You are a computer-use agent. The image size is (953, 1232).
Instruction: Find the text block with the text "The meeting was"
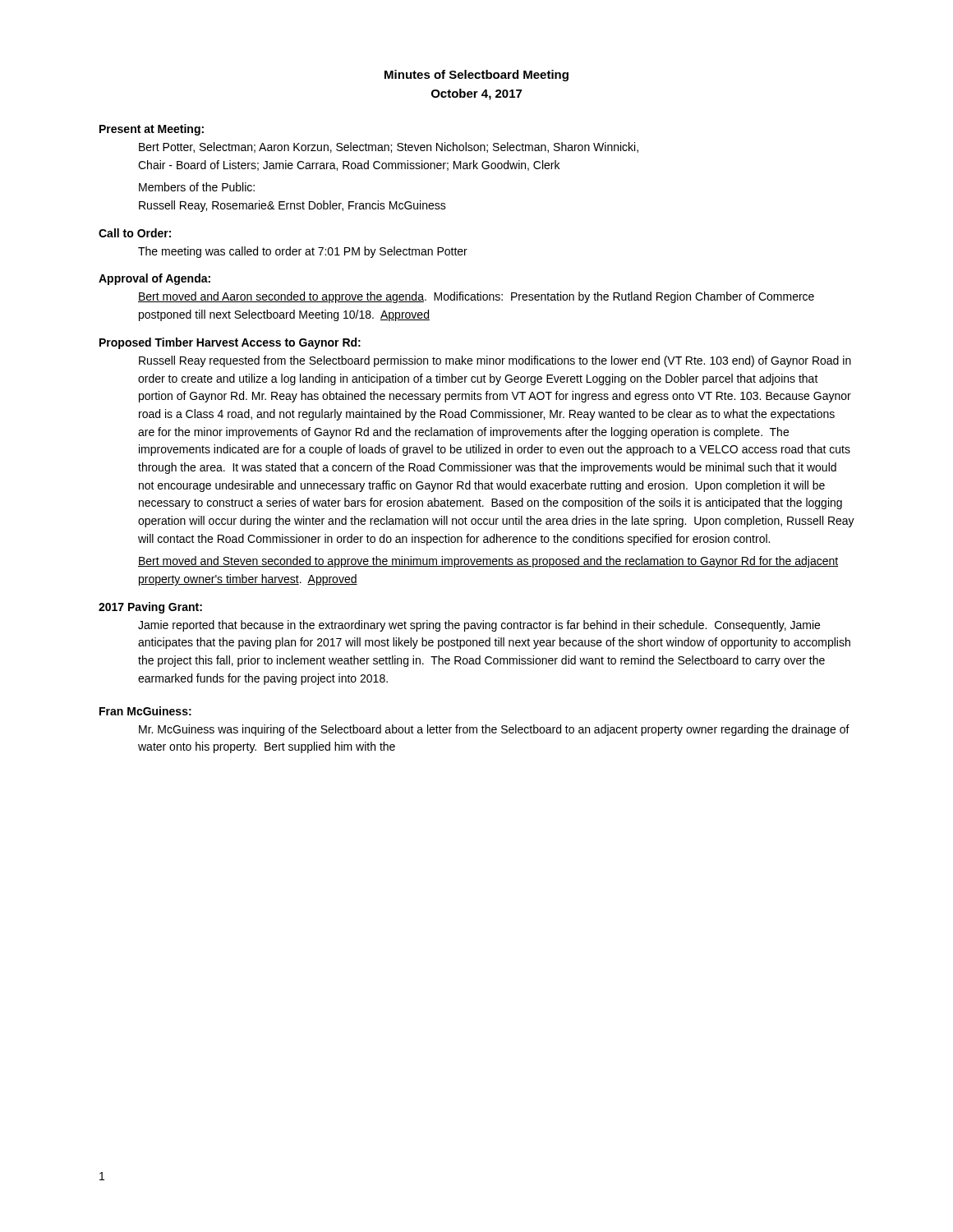[303, 252]
